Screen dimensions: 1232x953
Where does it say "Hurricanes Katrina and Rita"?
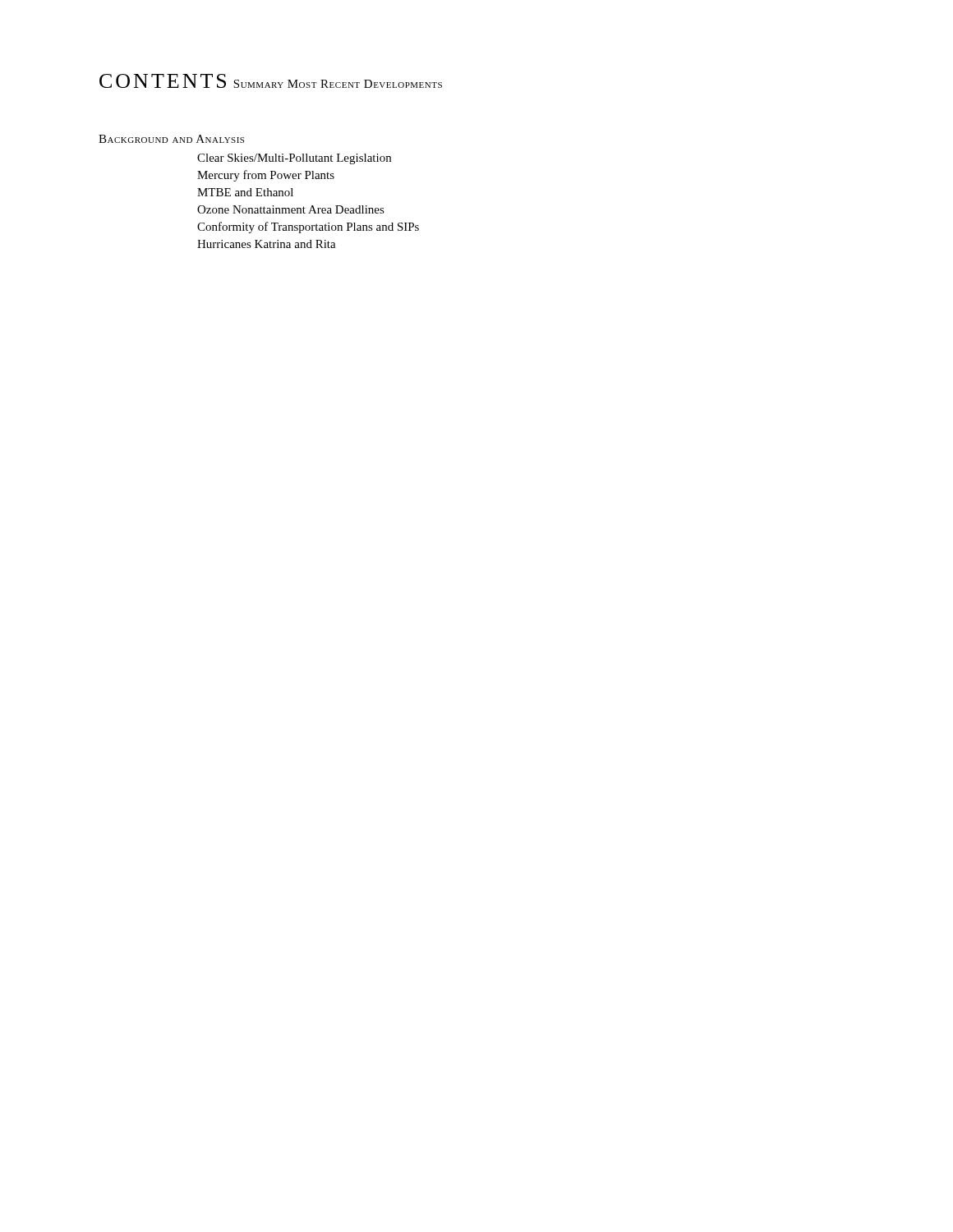[267, 244]
